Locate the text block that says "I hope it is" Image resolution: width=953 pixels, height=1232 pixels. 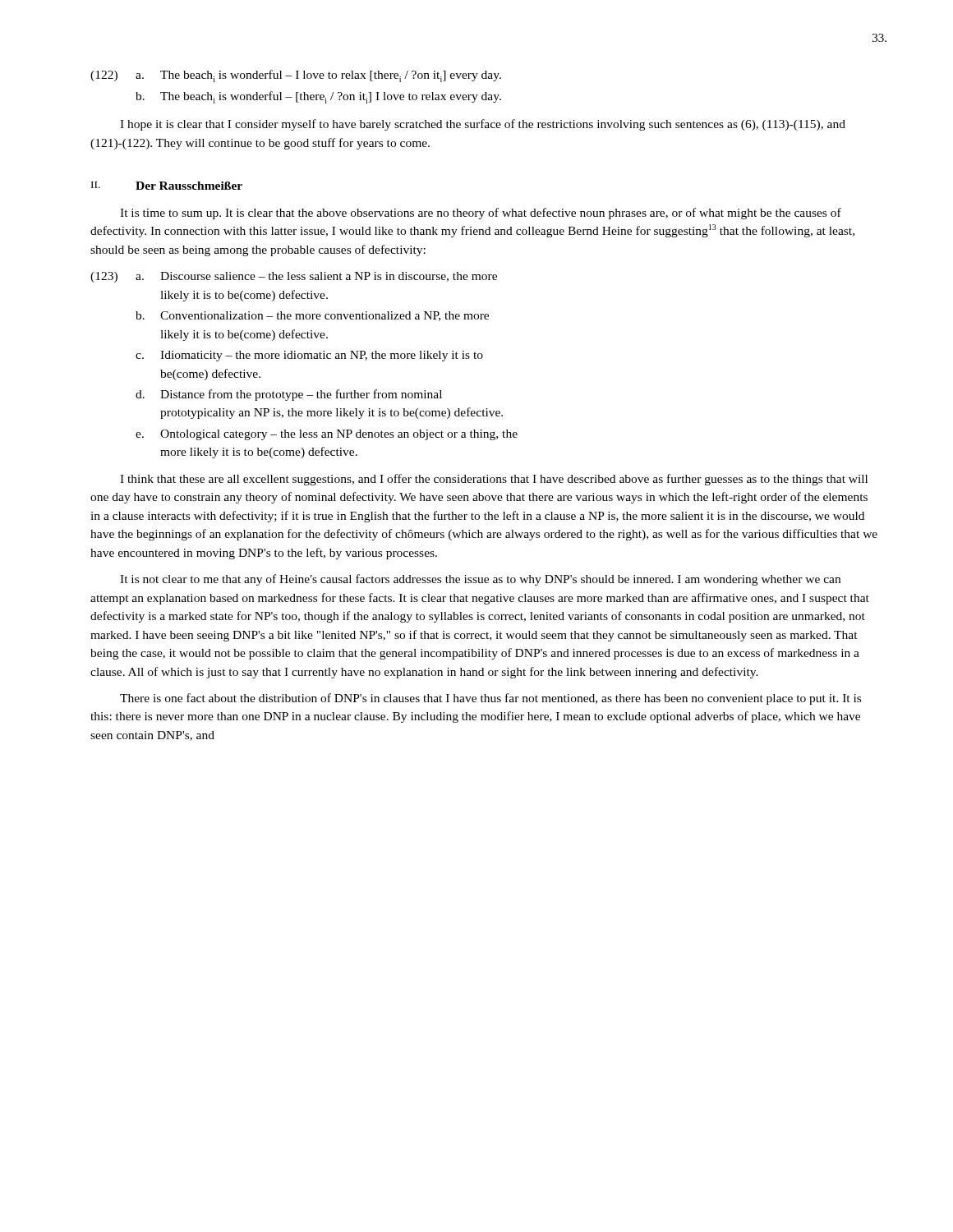click(x=485, y=134)
